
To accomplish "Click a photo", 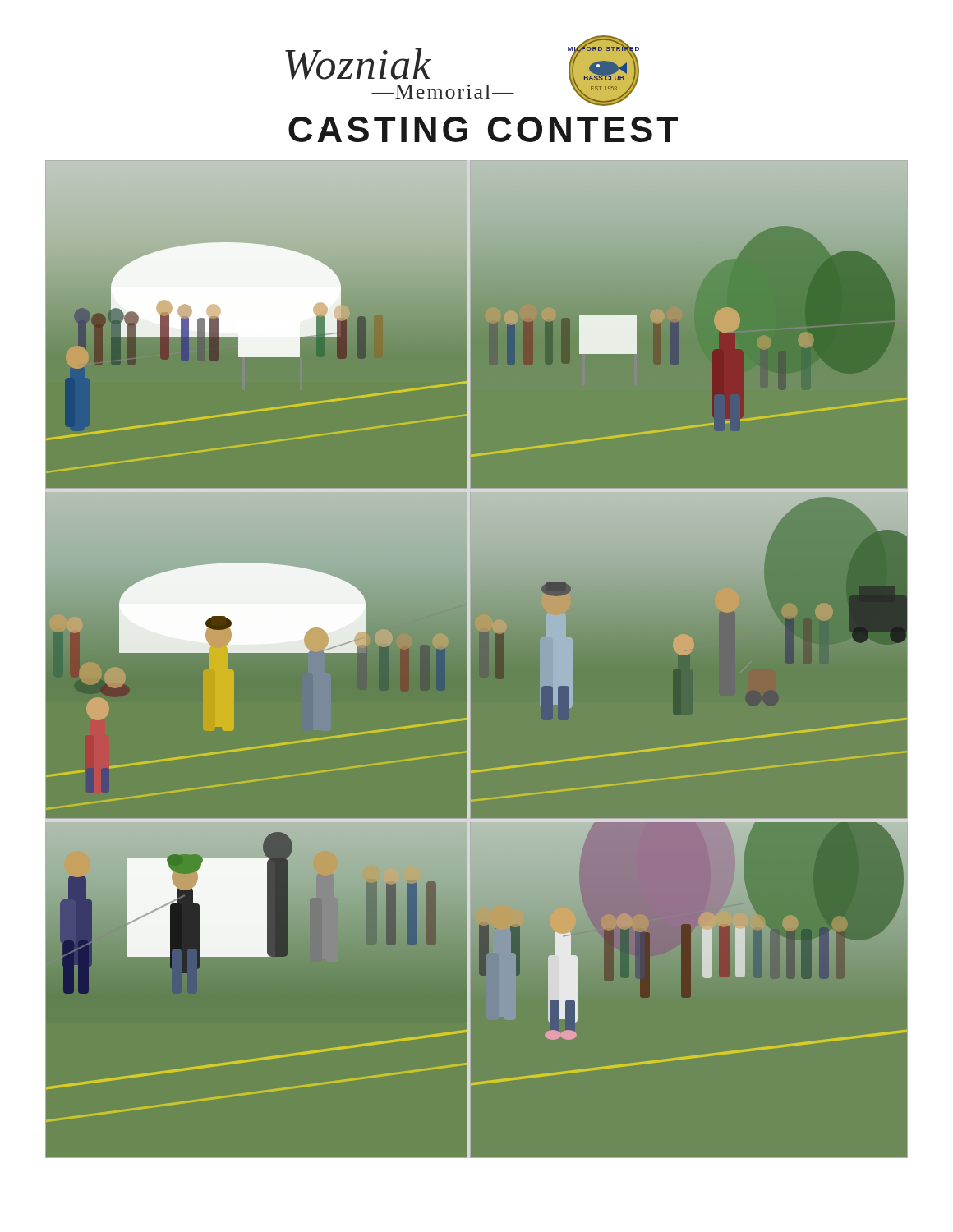I will (x=476, y=659).
